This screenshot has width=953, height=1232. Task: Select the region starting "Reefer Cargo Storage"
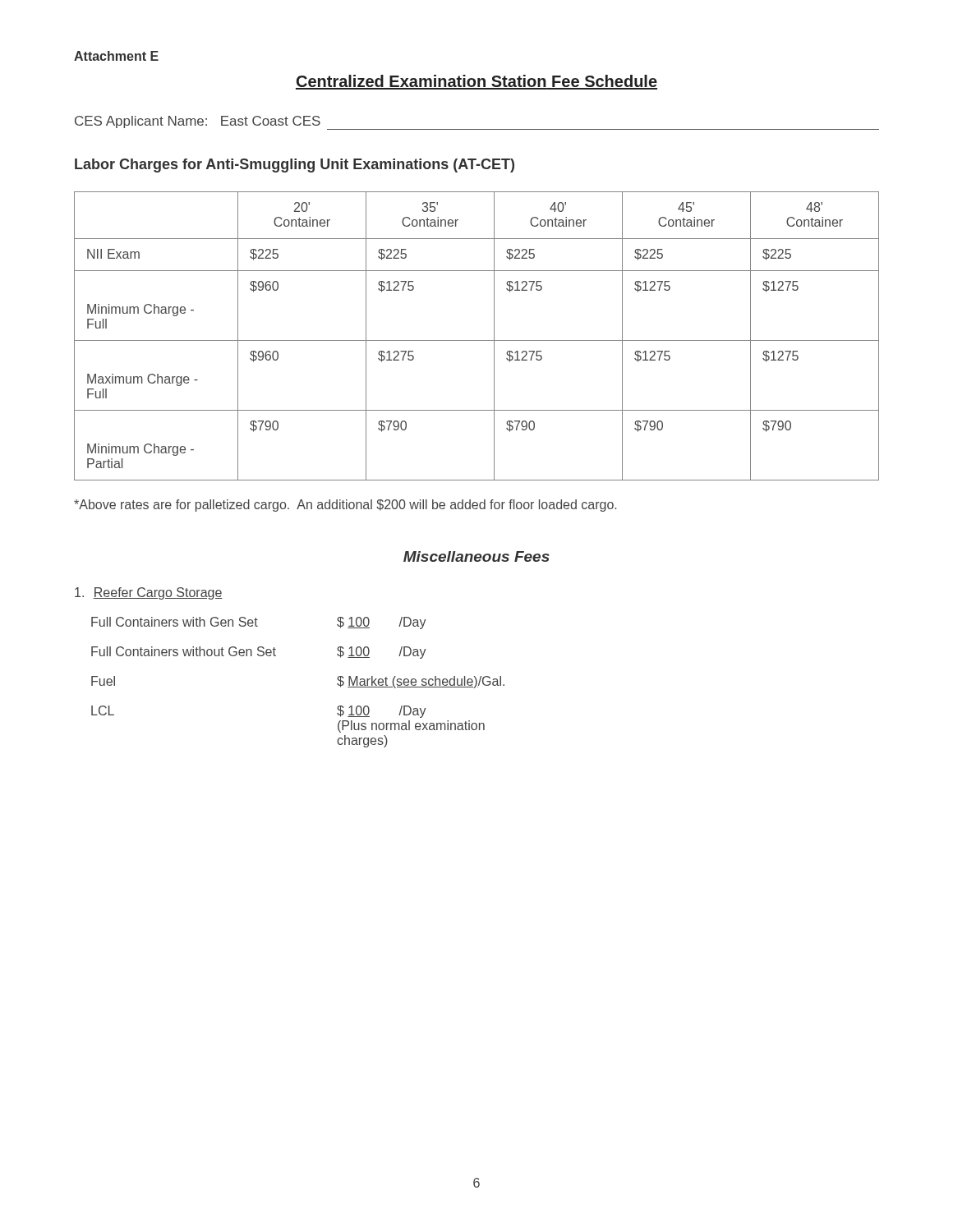point(148,593)
